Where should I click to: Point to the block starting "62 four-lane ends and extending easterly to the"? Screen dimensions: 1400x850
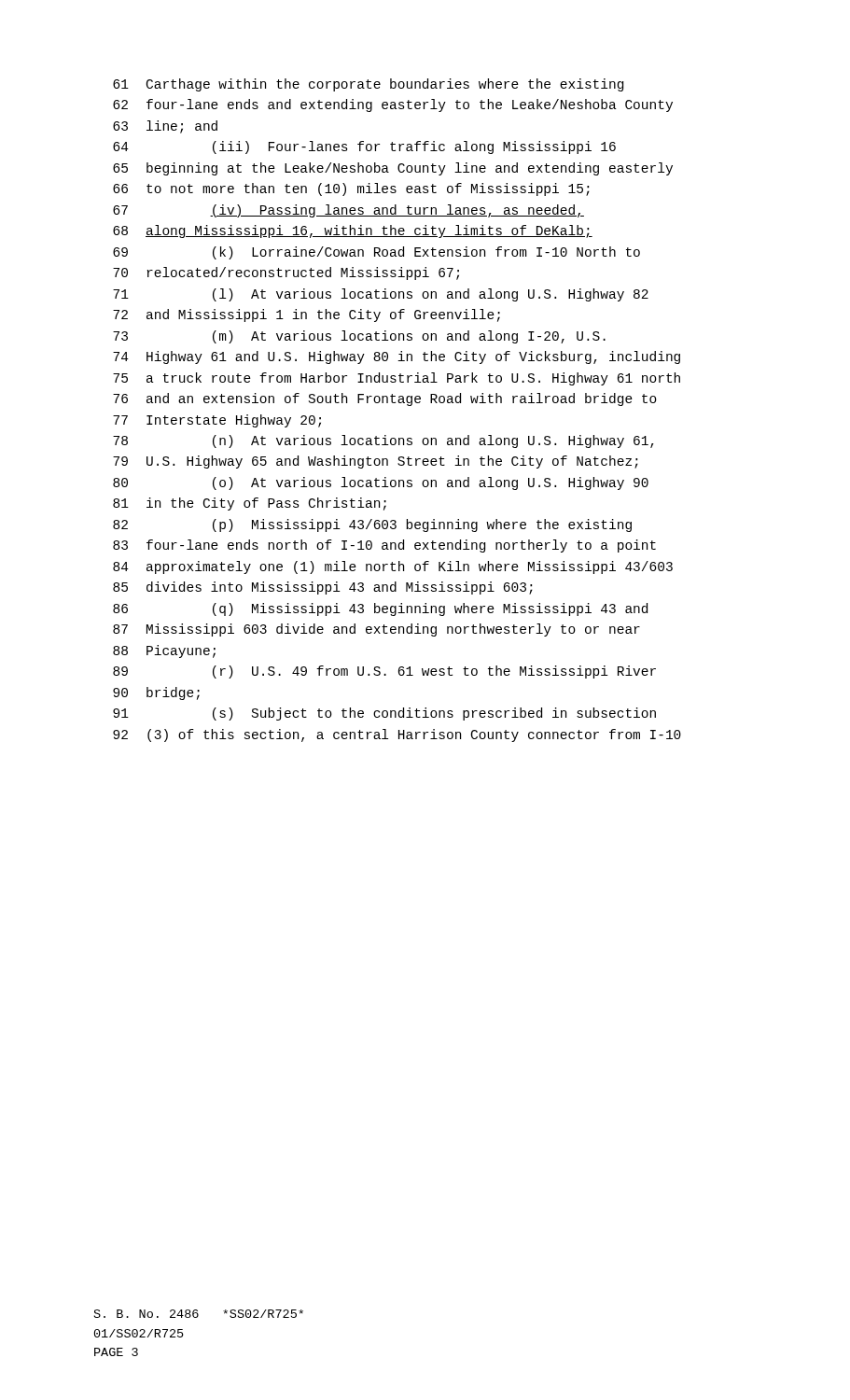click(x=434, y=106)
